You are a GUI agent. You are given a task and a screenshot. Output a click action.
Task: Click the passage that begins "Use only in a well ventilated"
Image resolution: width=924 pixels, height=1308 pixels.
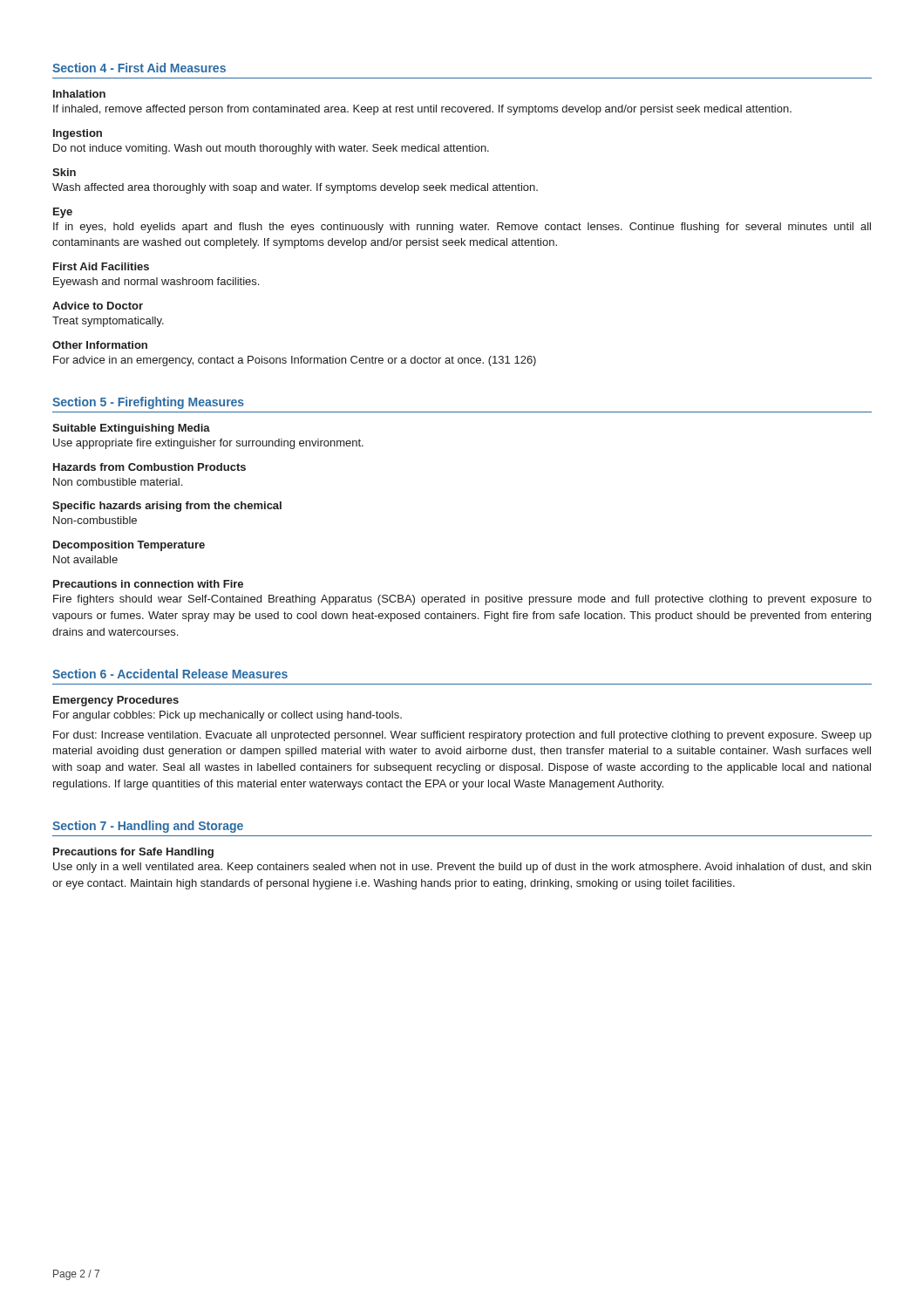pyautogui.click(x=462, y=874)
